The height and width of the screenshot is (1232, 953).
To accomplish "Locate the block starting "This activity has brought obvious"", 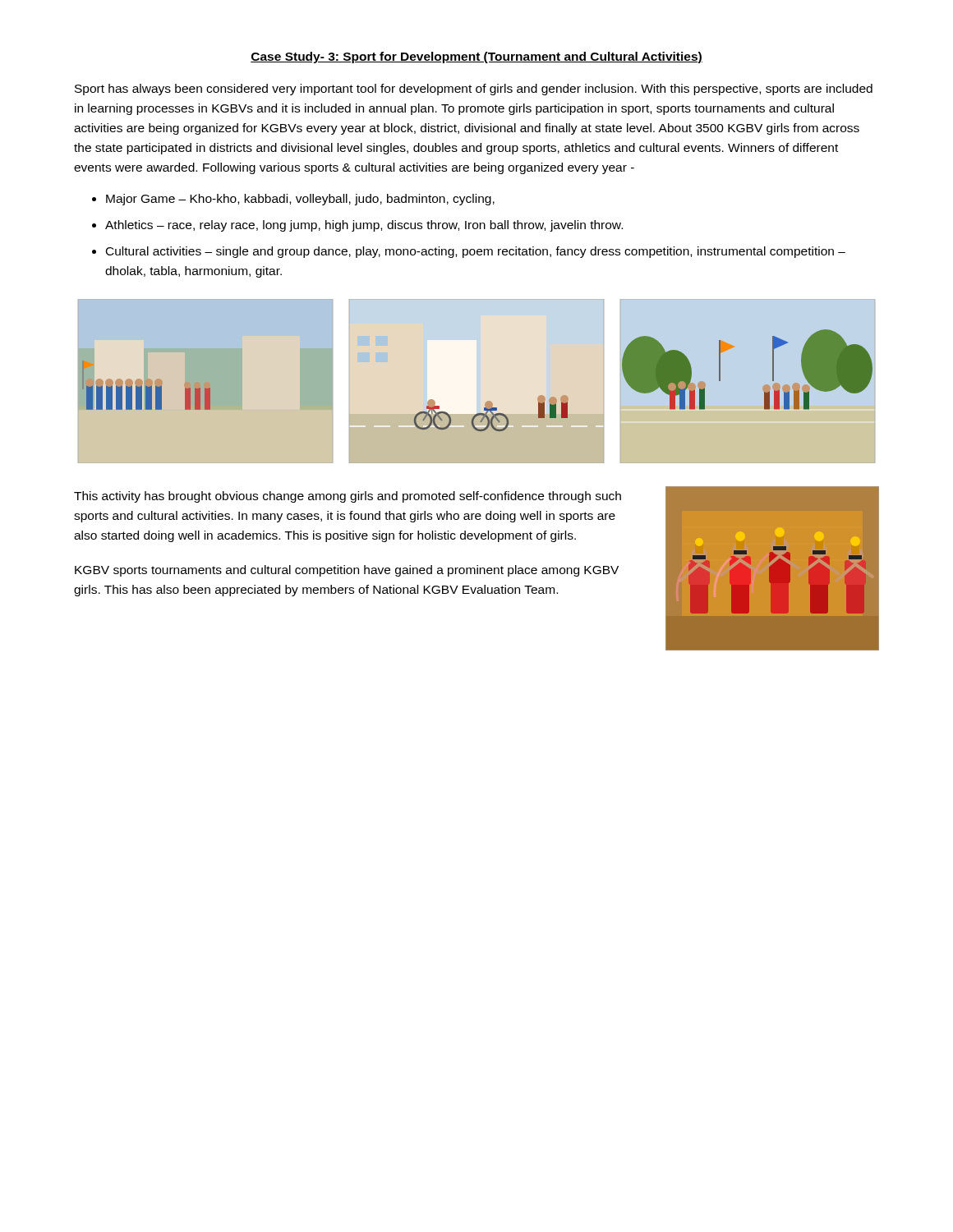I will (348, 516).
